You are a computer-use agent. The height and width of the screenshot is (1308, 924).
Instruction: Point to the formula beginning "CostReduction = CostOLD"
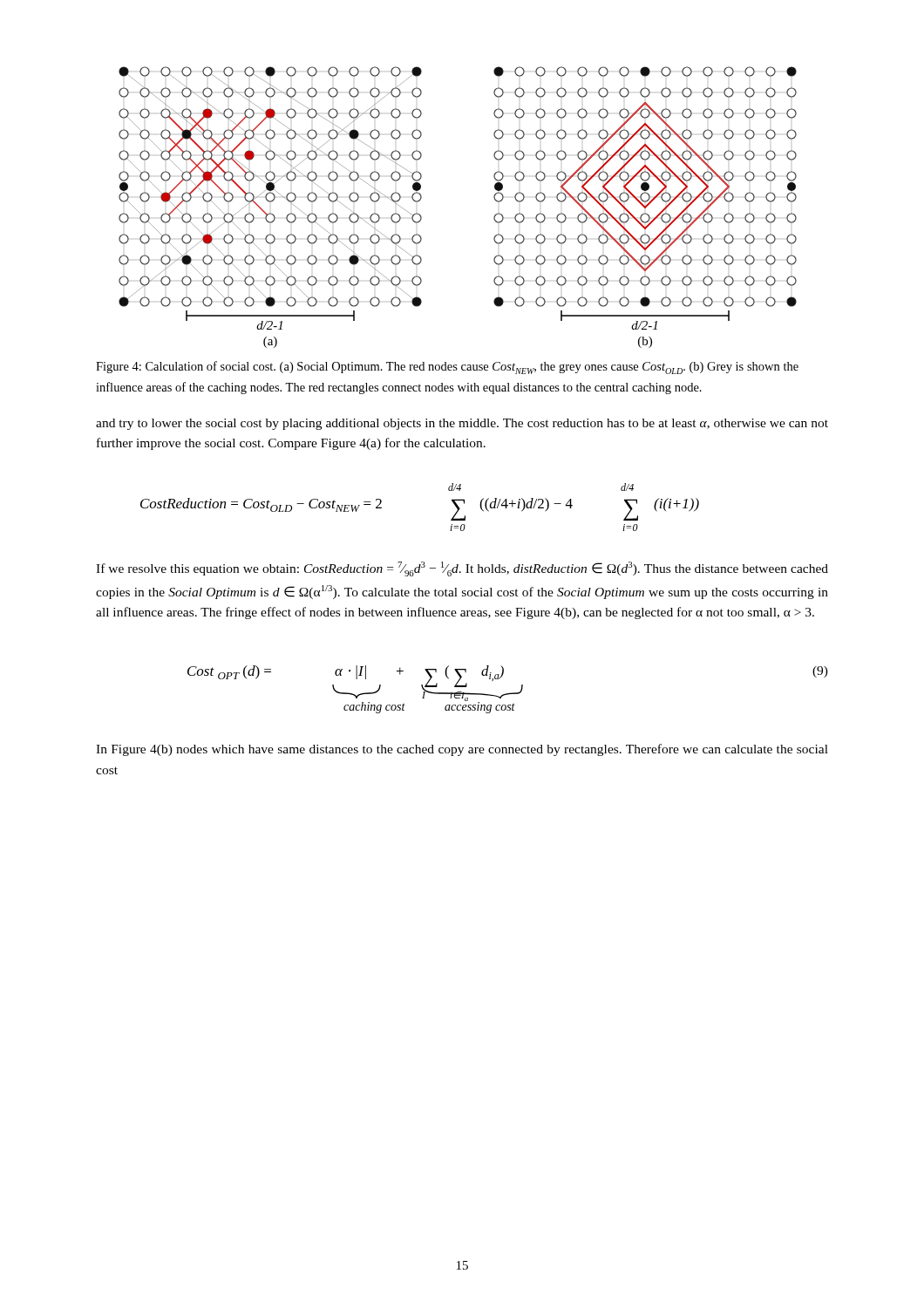462,503
